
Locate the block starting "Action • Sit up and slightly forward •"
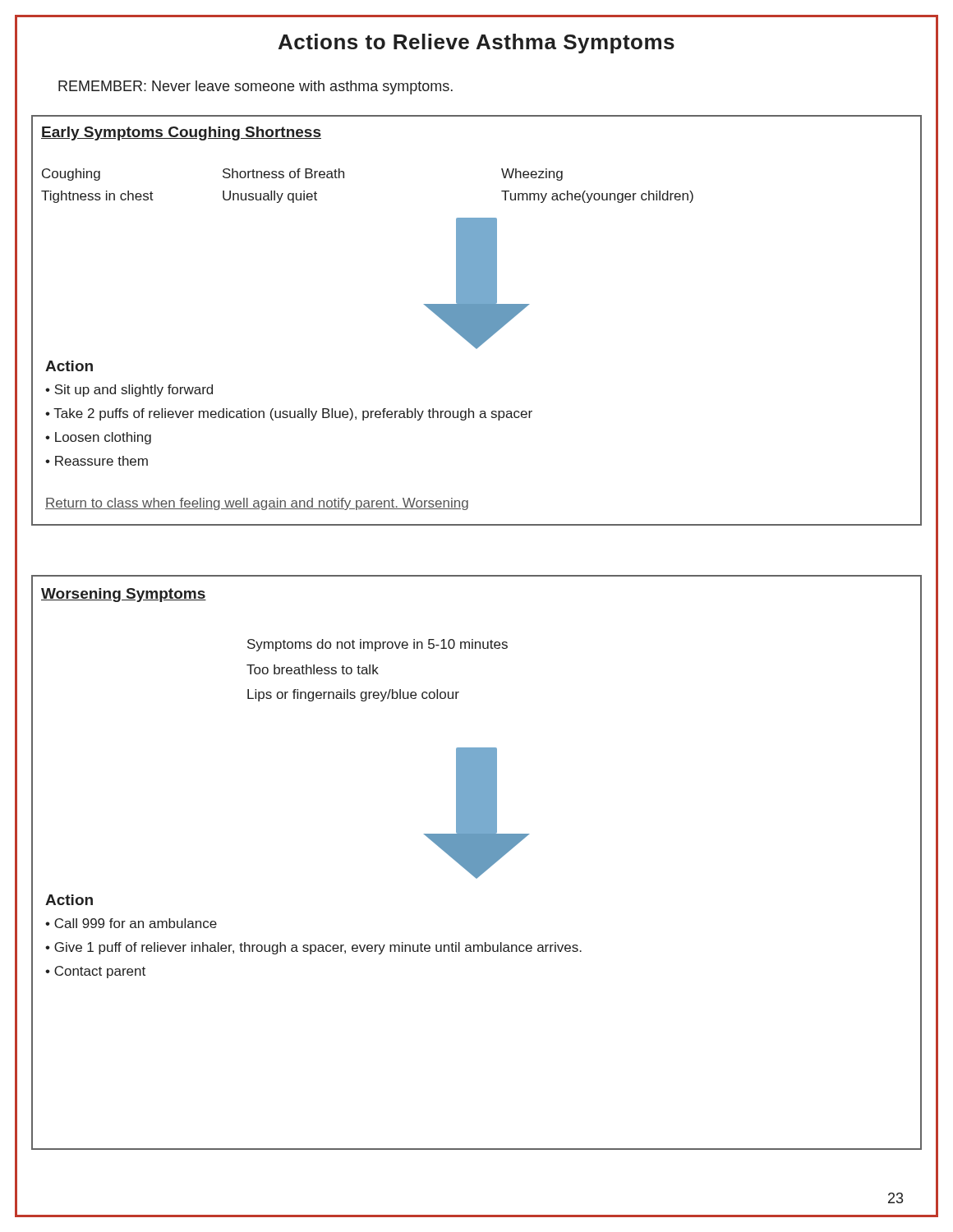point(476,415)
